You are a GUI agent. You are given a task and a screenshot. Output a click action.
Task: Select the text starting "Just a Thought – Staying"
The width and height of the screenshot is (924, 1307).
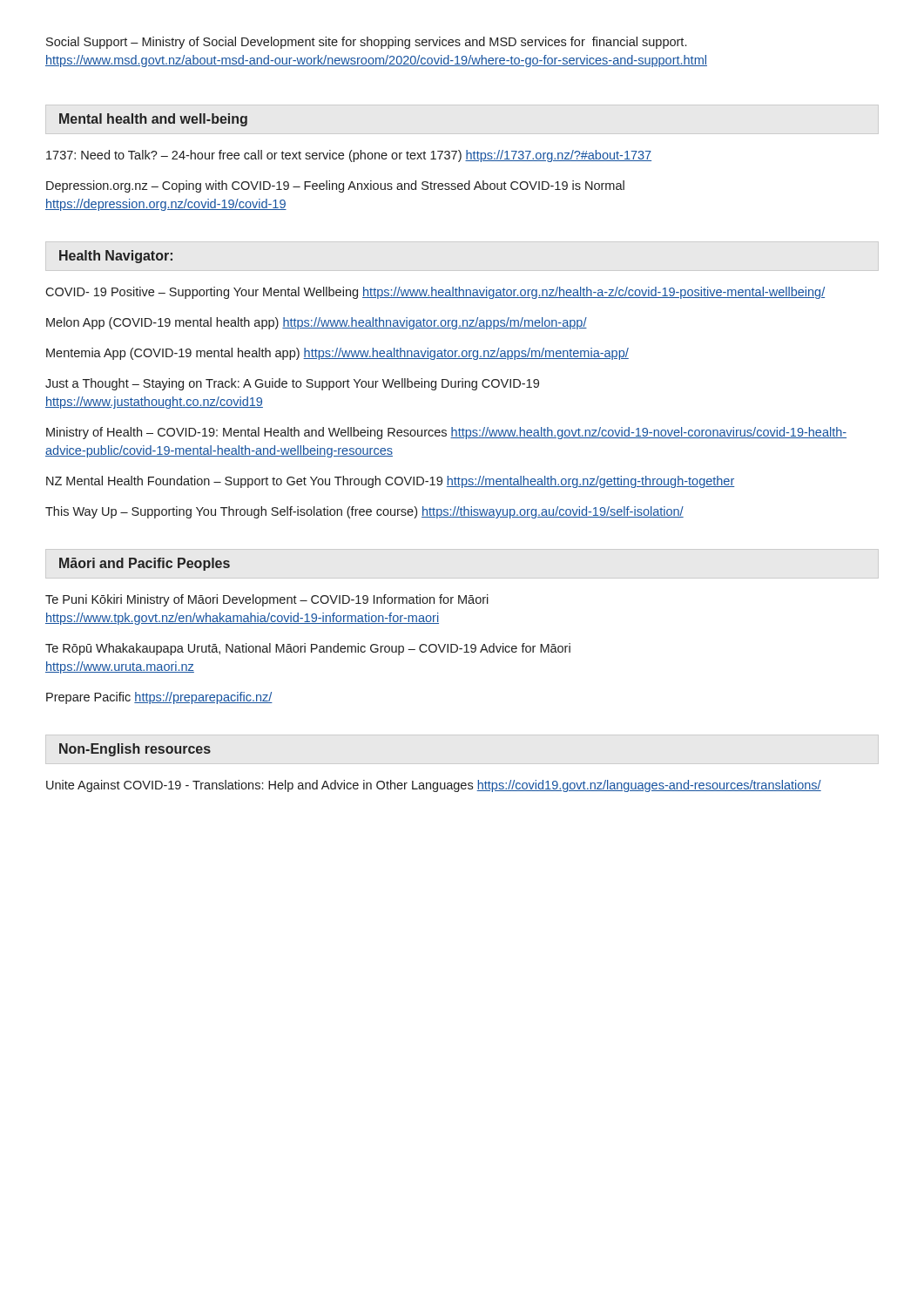(x=292, y=393)
